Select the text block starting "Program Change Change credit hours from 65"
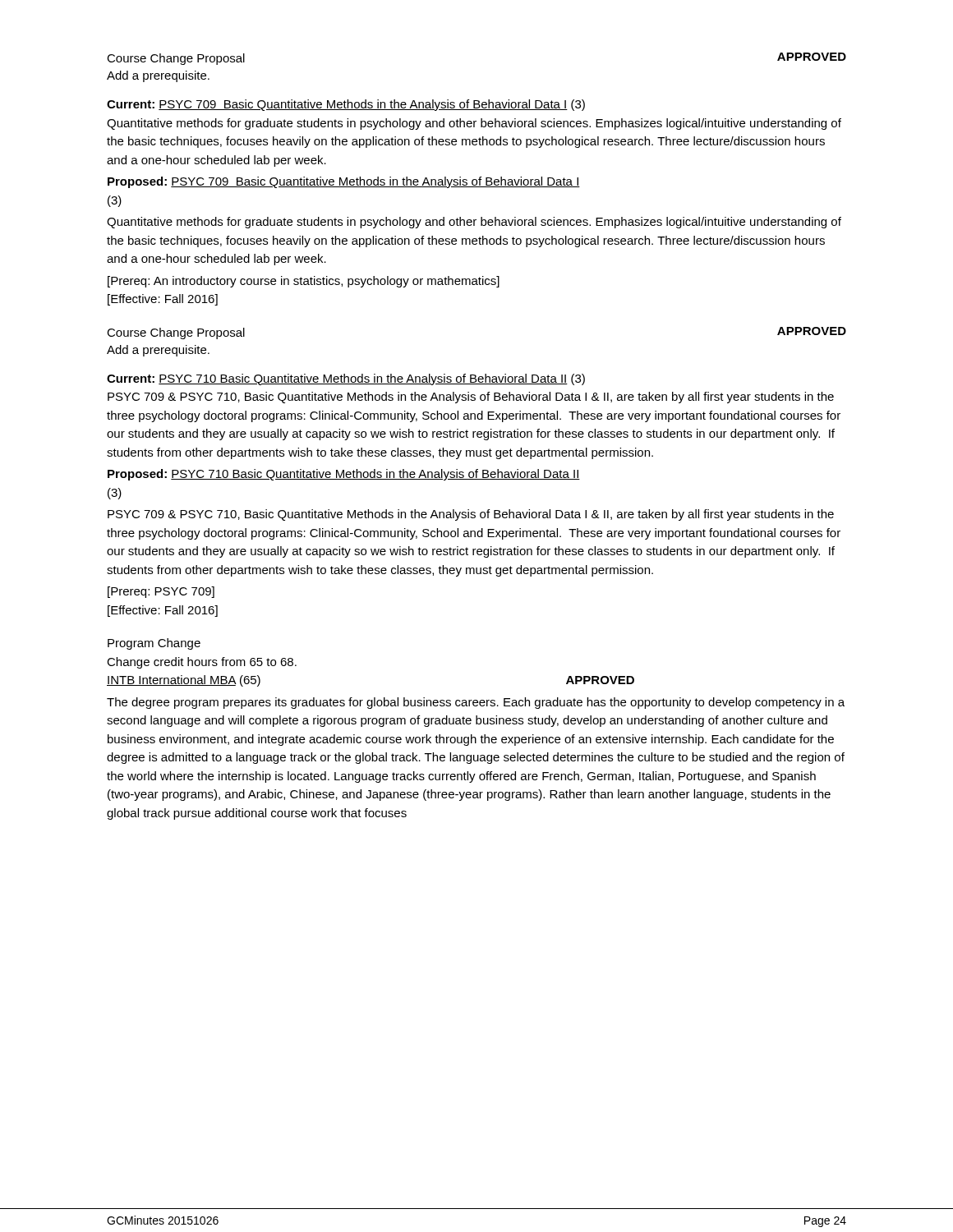 [154, 644]
